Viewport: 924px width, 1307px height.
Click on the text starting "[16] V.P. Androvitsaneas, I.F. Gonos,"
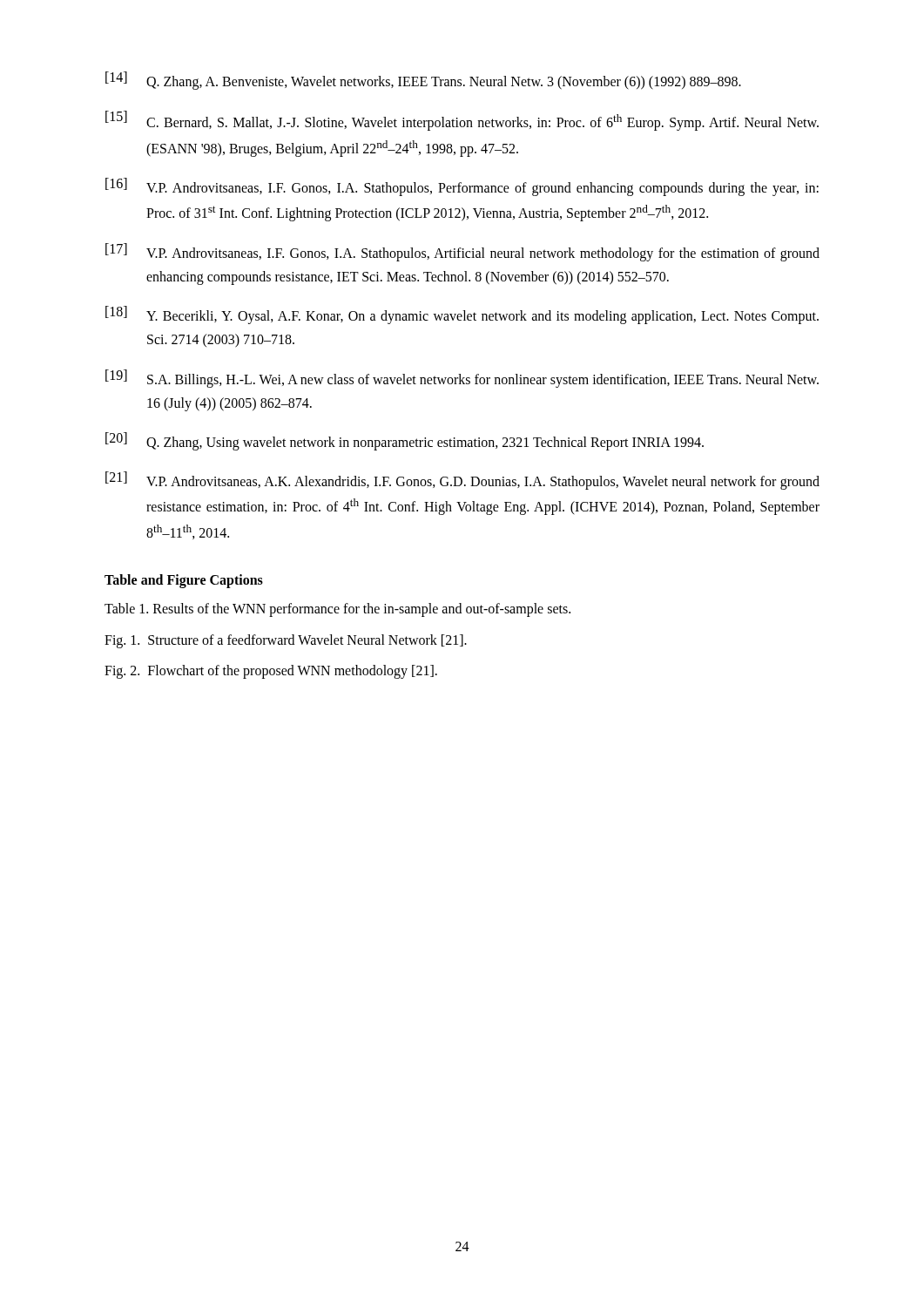[x=462, y=201]
